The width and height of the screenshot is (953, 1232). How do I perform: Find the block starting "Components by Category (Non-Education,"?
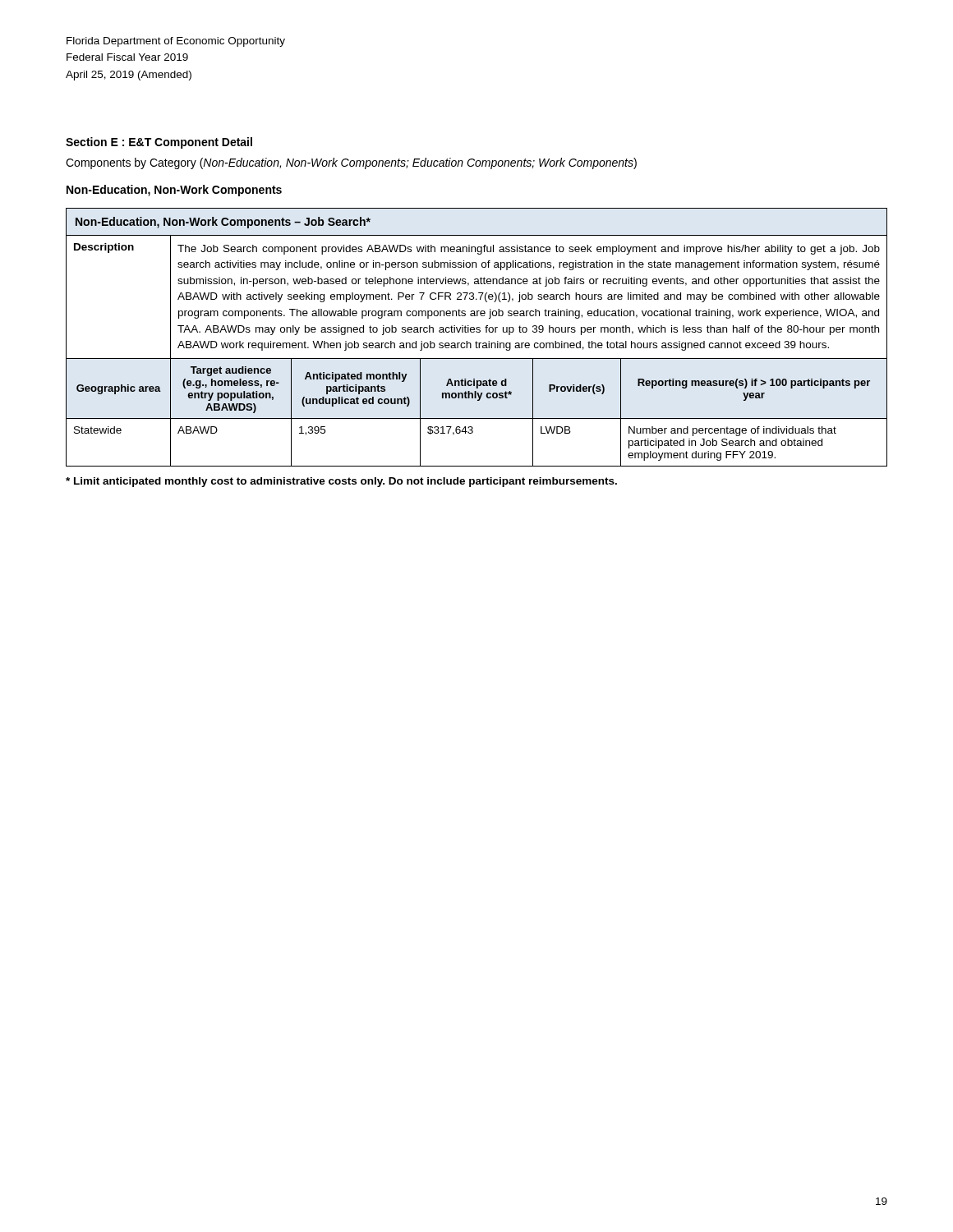pyautogui.click(x=352, y=162)
